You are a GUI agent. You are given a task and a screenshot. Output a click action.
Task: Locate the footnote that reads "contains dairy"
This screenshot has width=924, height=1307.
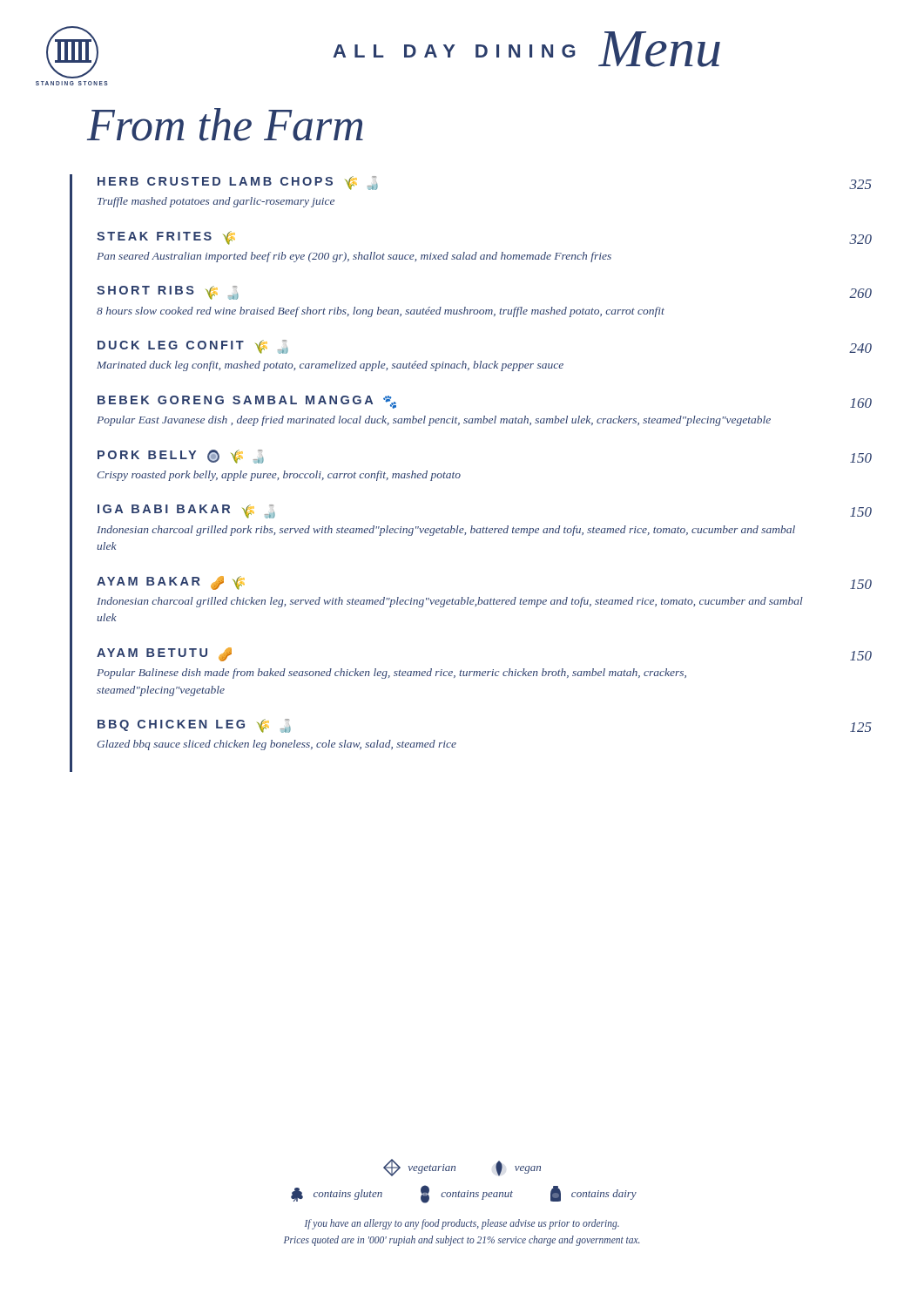pos(591,1194)
